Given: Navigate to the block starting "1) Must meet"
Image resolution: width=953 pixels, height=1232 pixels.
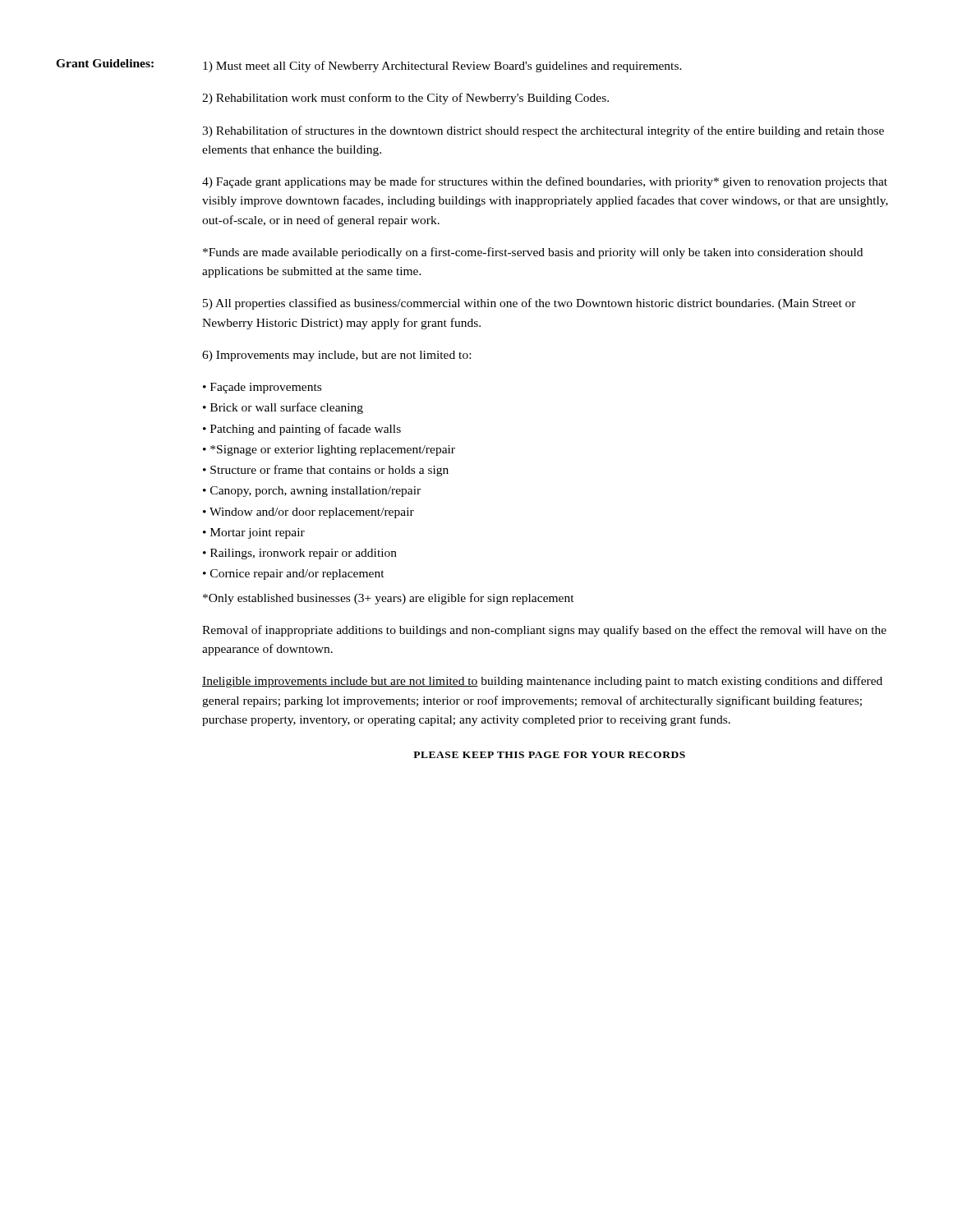Looking at the screenshot, I should (550, 65).
